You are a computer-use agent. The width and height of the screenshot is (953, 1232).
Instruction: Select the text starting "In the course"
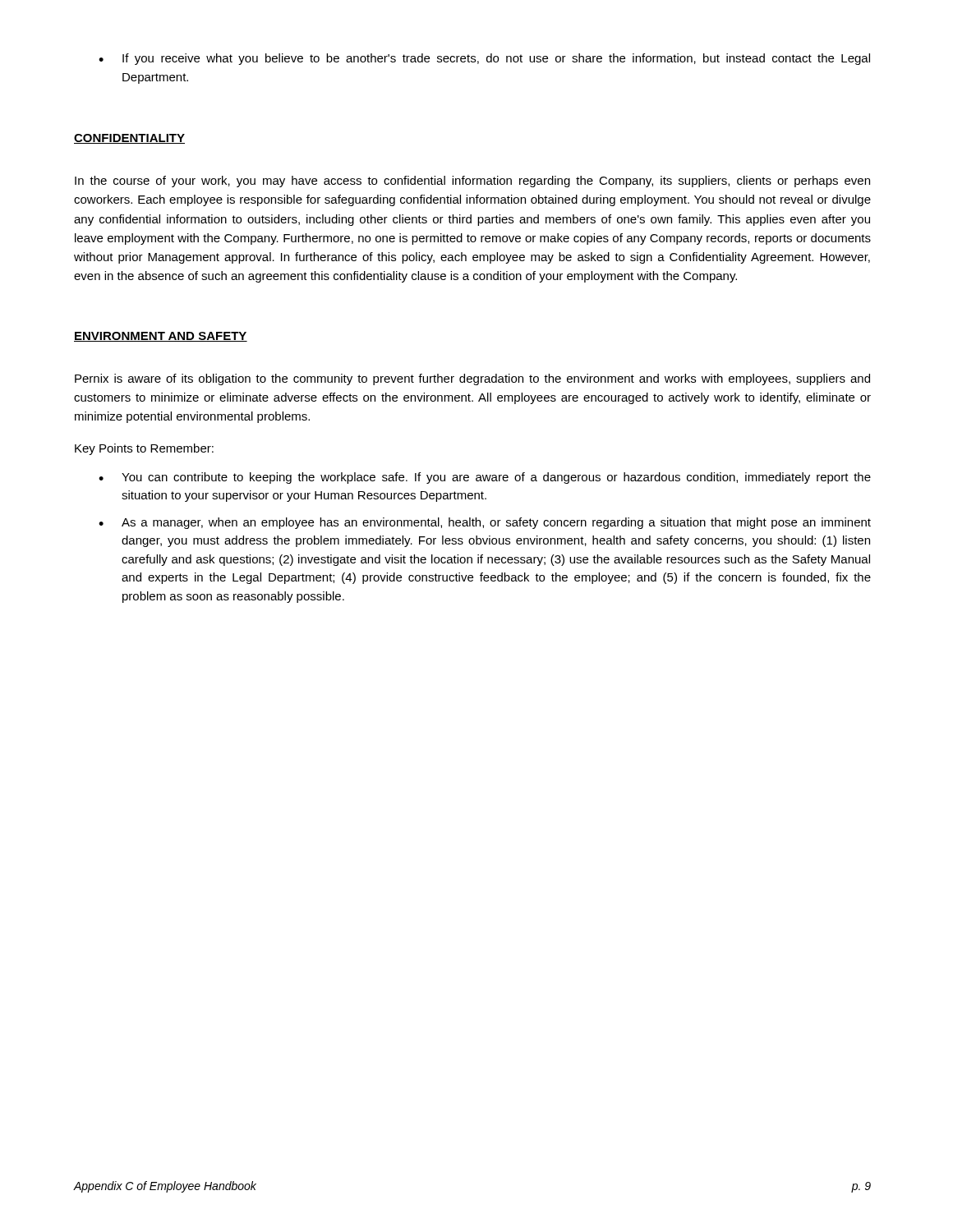pyautogui.click(x=472, y=228)
